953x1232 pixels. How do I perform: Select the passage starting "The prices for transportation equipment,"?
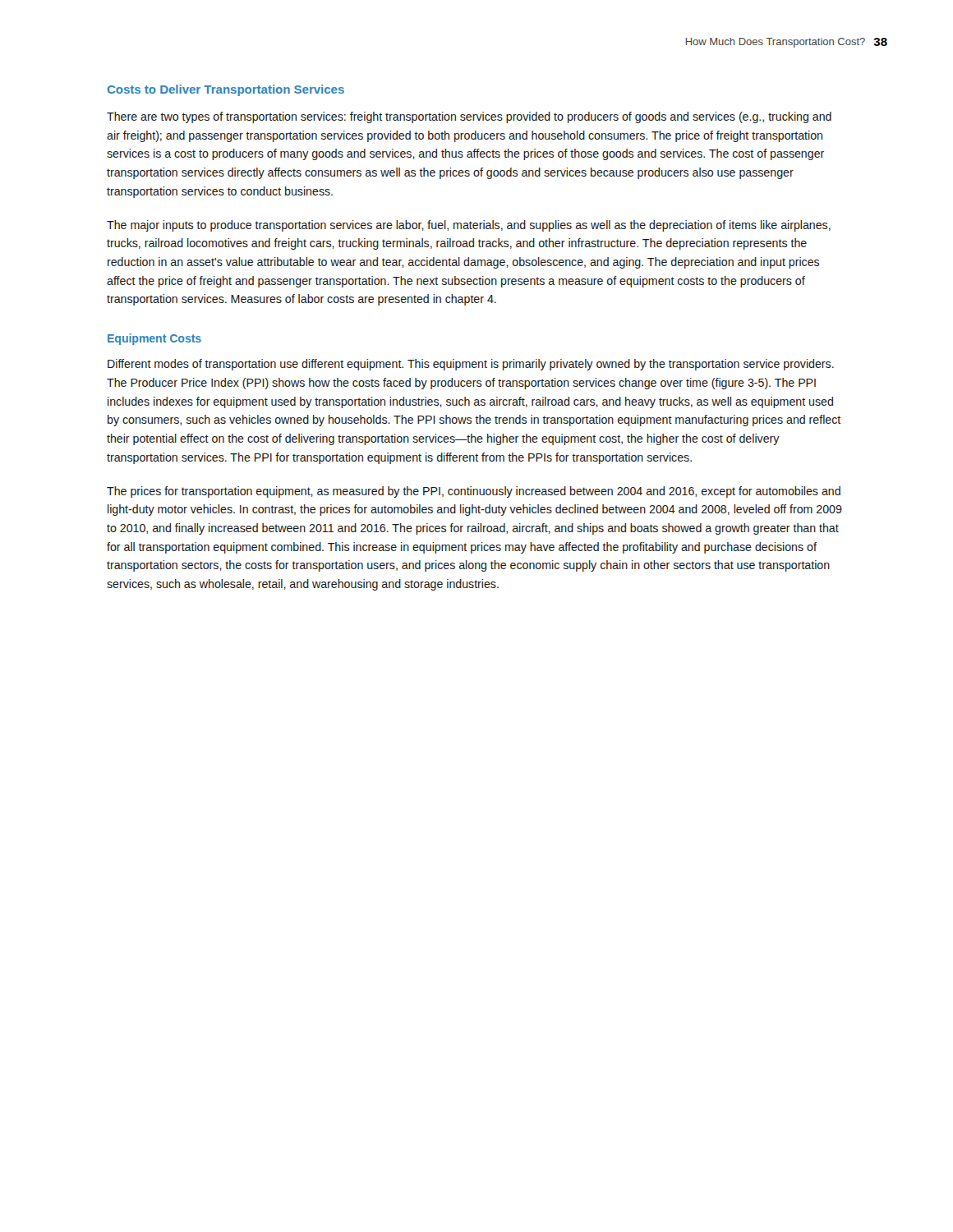point(474,537)
